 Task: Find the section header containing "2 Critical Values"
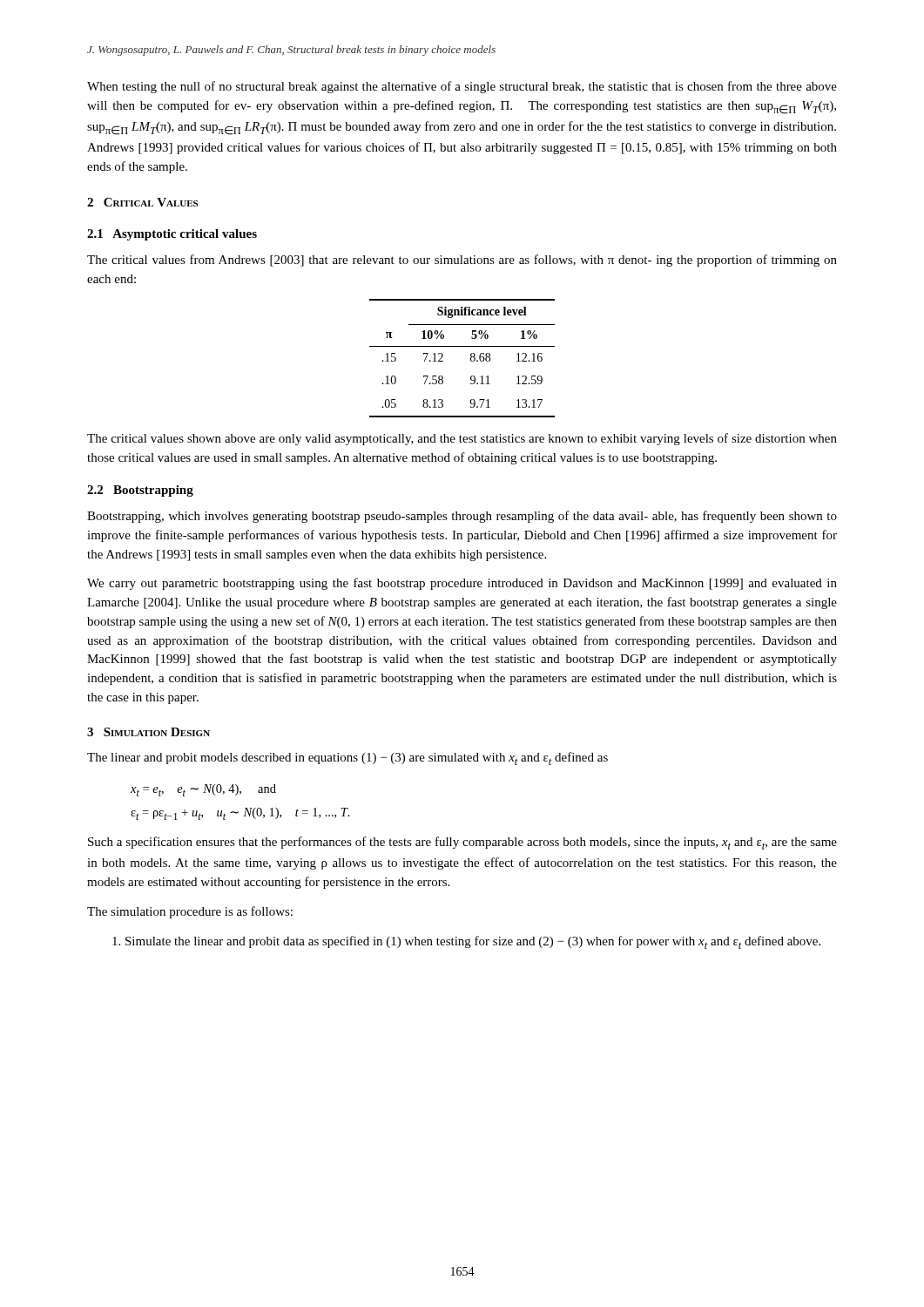(143, 202)
